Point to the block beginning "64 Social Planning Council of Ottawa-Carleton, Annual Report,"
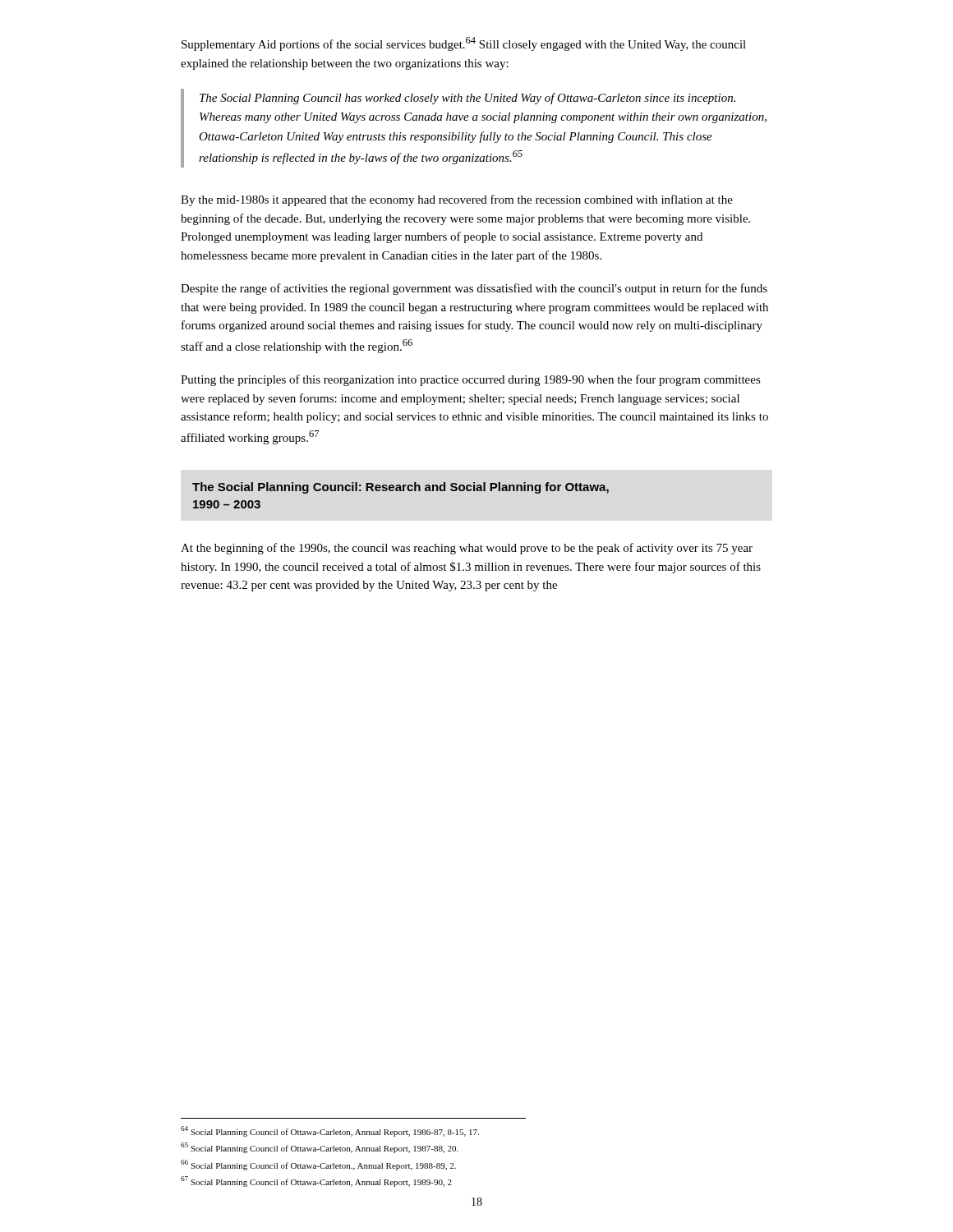Viewport: 953px width, 1232px height. coord(353,1156)
